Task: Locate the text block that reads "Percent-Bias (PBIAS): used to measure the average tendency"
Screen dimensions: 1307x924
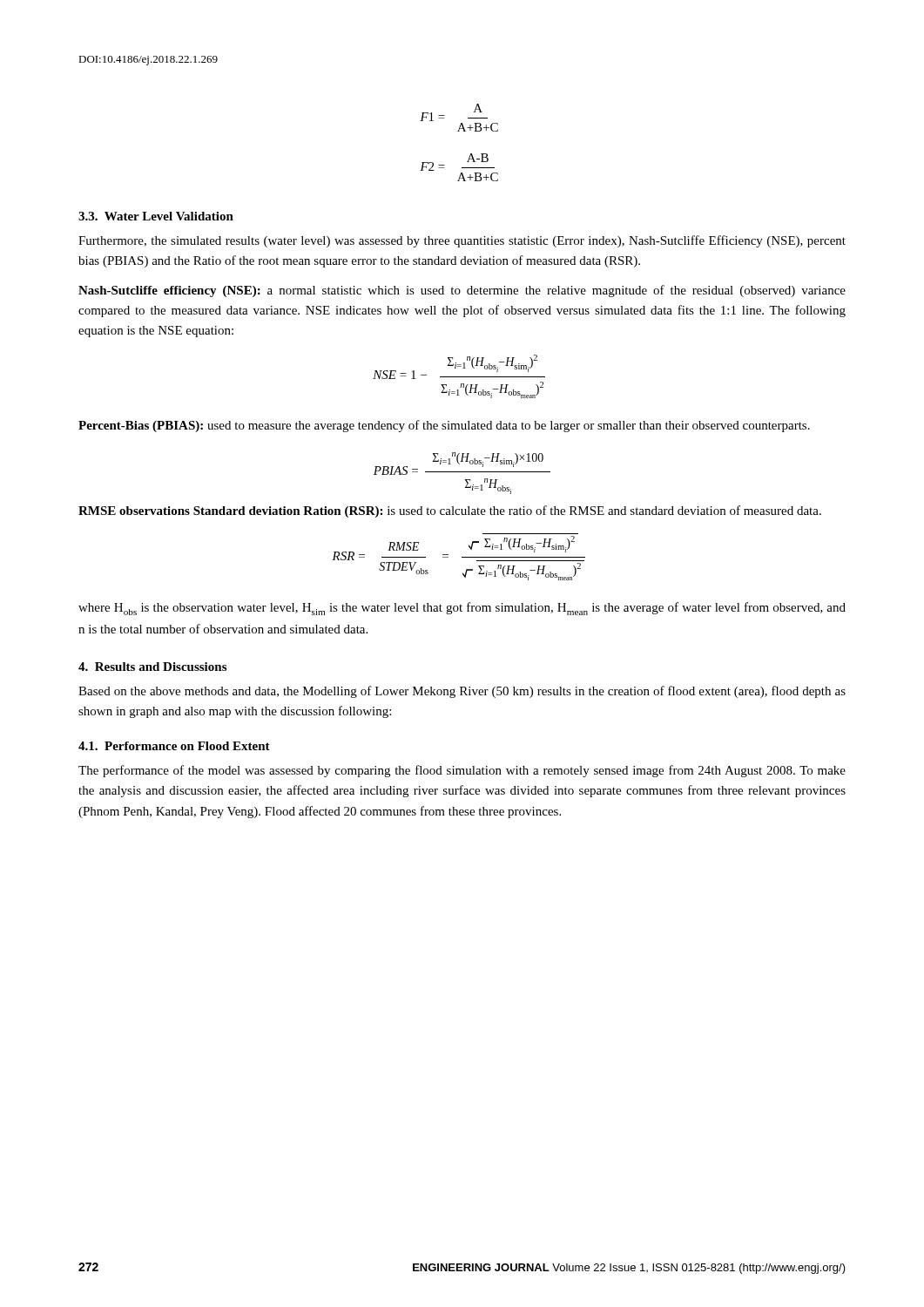Action: coord(444,425)
